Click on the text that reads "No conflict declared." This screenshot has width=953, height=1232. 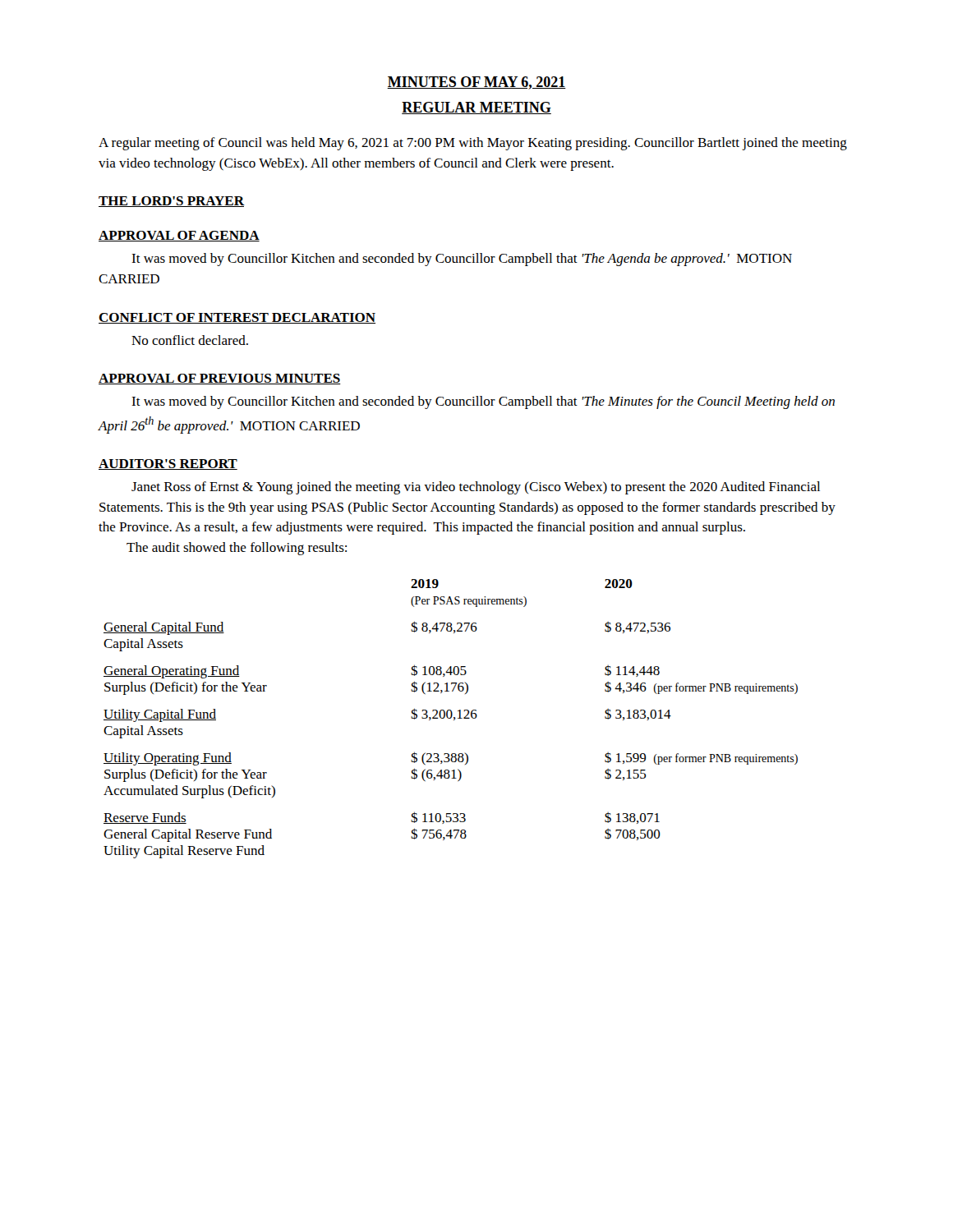pos(190,340)
